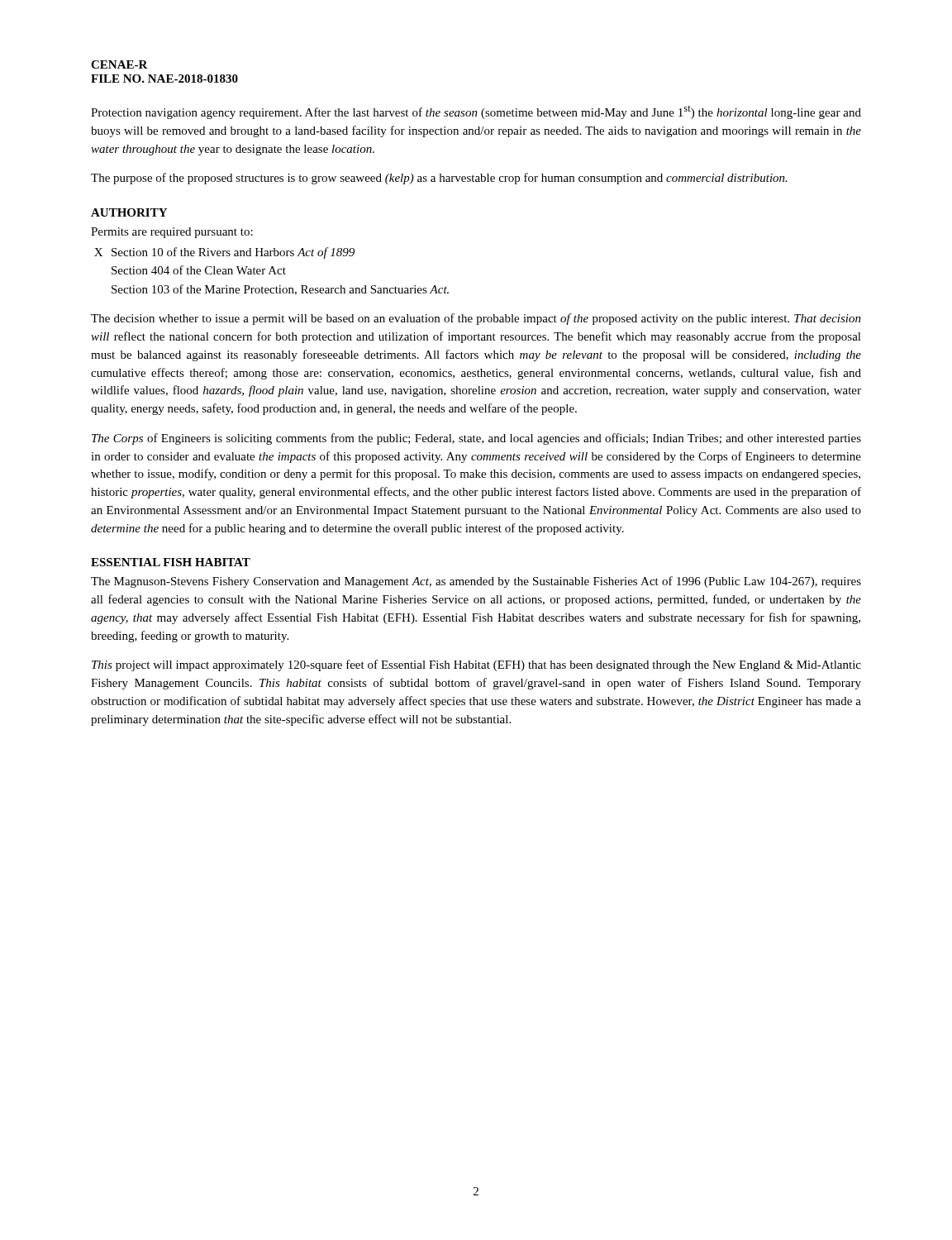Where is the passage that starts "This project will impact approximately 120-square"?

[476, 692]
